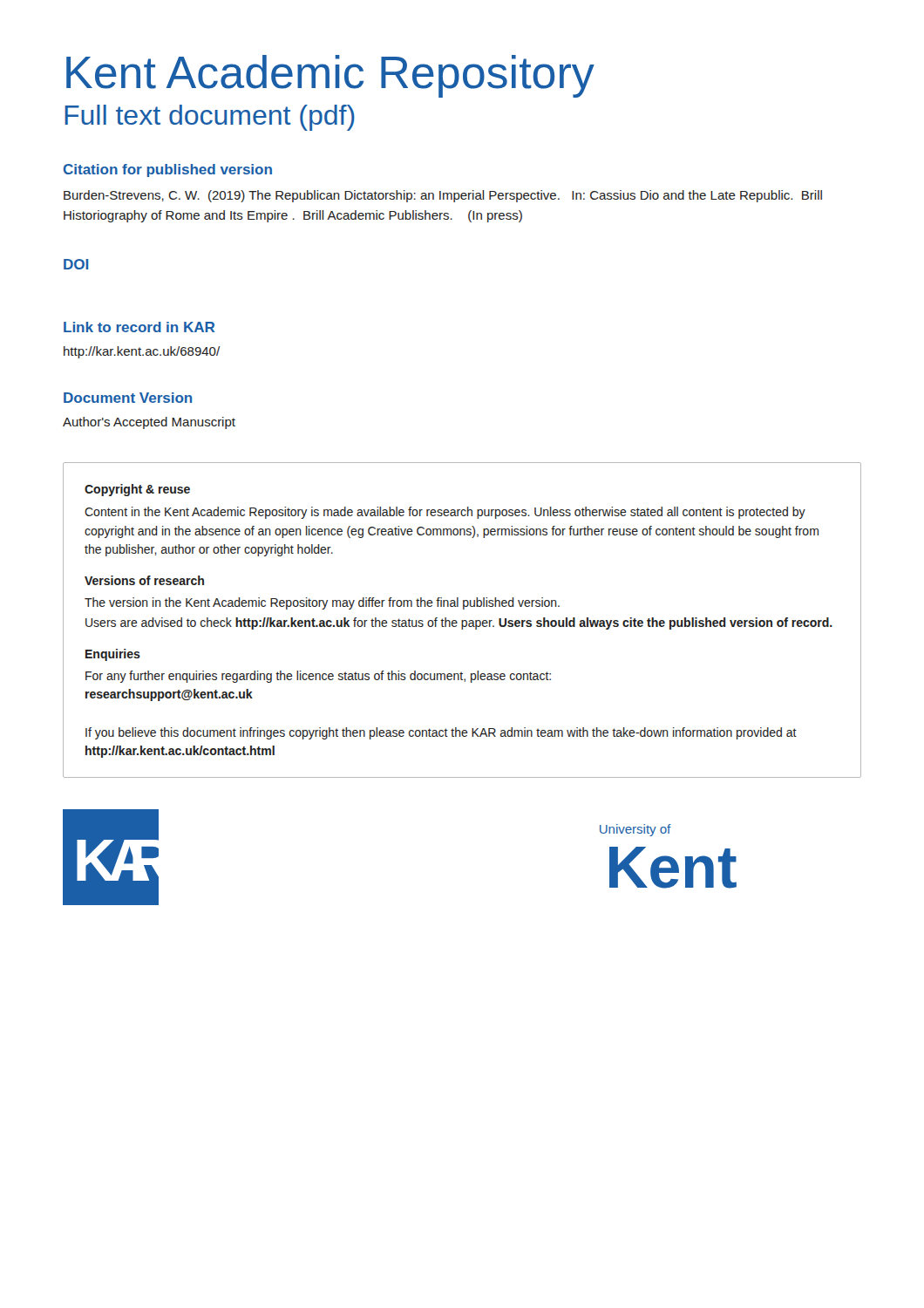Select the section header that says "Copyright & reuse"
The width and height of the screenshot is (924, 1308).
click(137, 489)
